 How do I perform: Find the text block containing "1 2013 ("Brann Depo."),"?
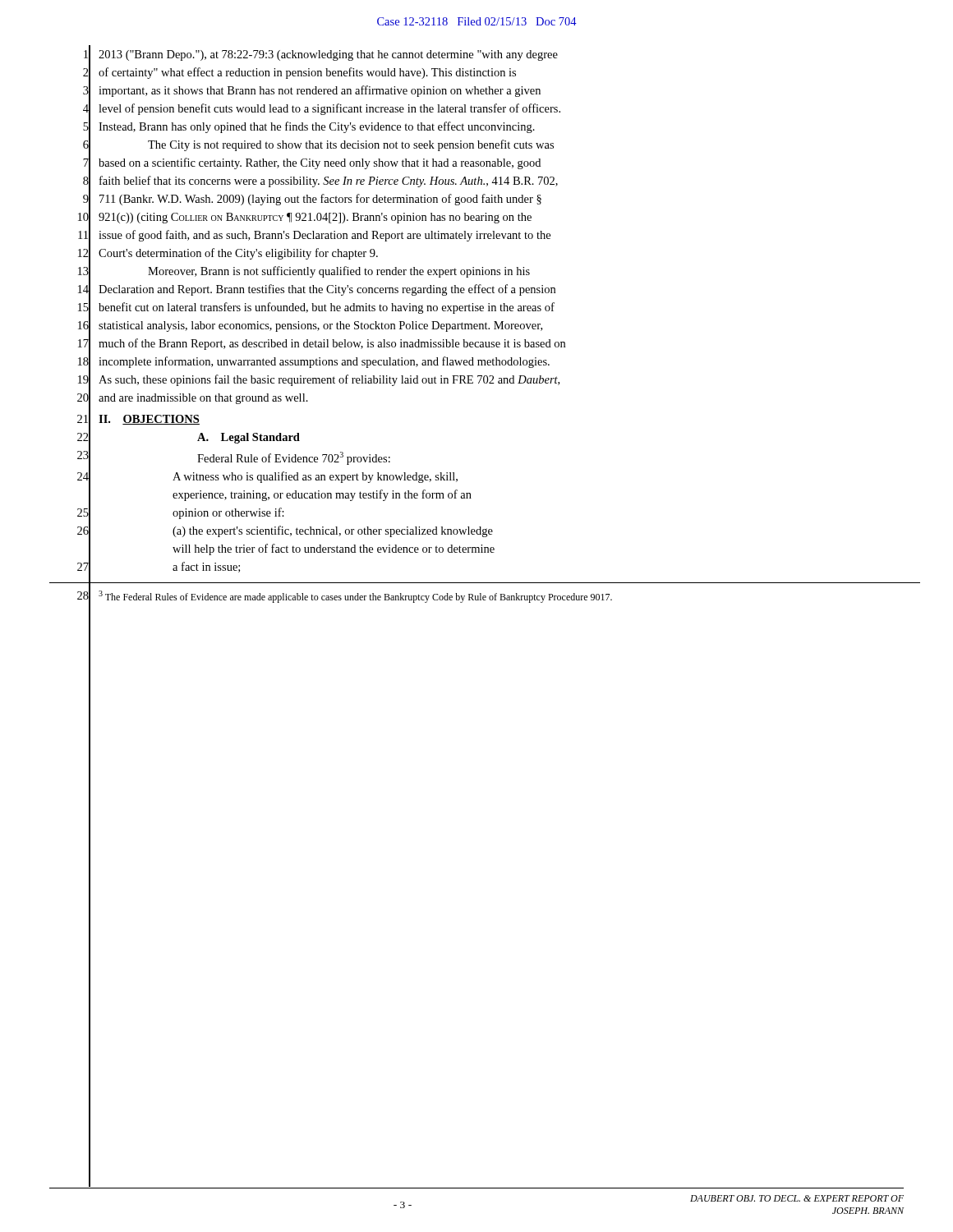pos(485,54)
